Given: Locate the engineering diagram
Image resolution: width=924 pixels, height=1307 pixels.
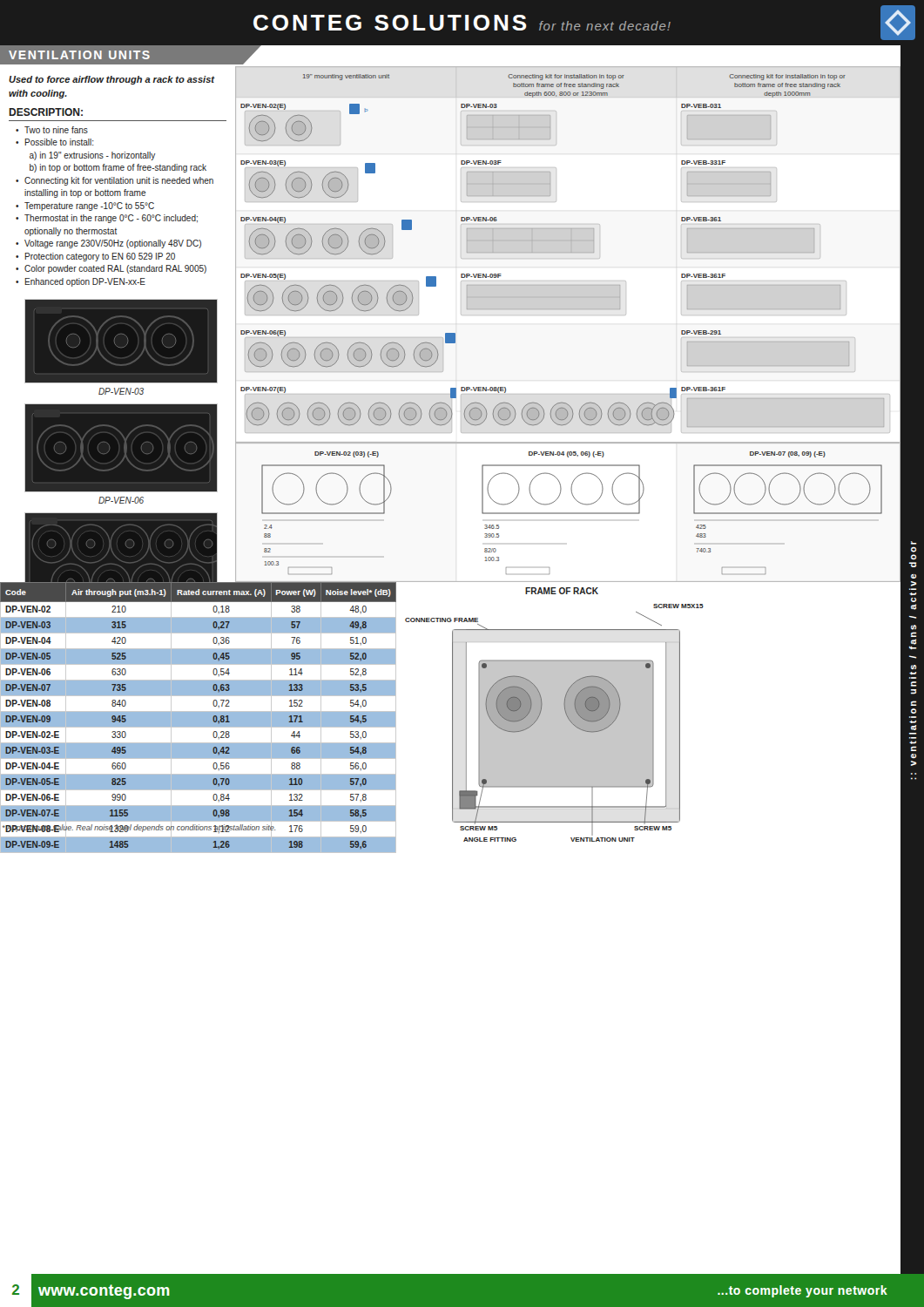Looking at the screenshot, I should click(x=561, y=713).
